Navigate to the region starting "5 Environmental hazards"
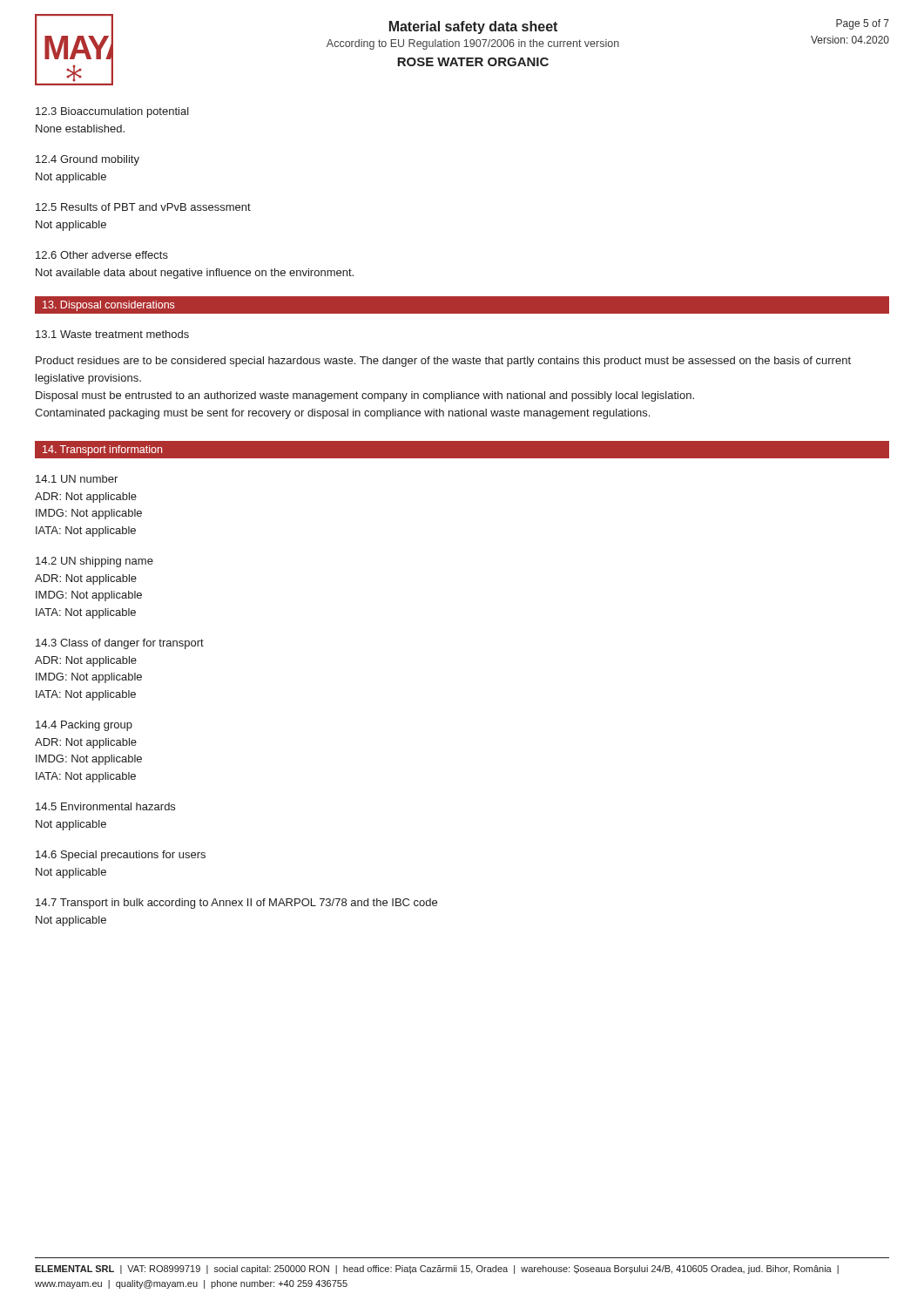 click(105, 815)
